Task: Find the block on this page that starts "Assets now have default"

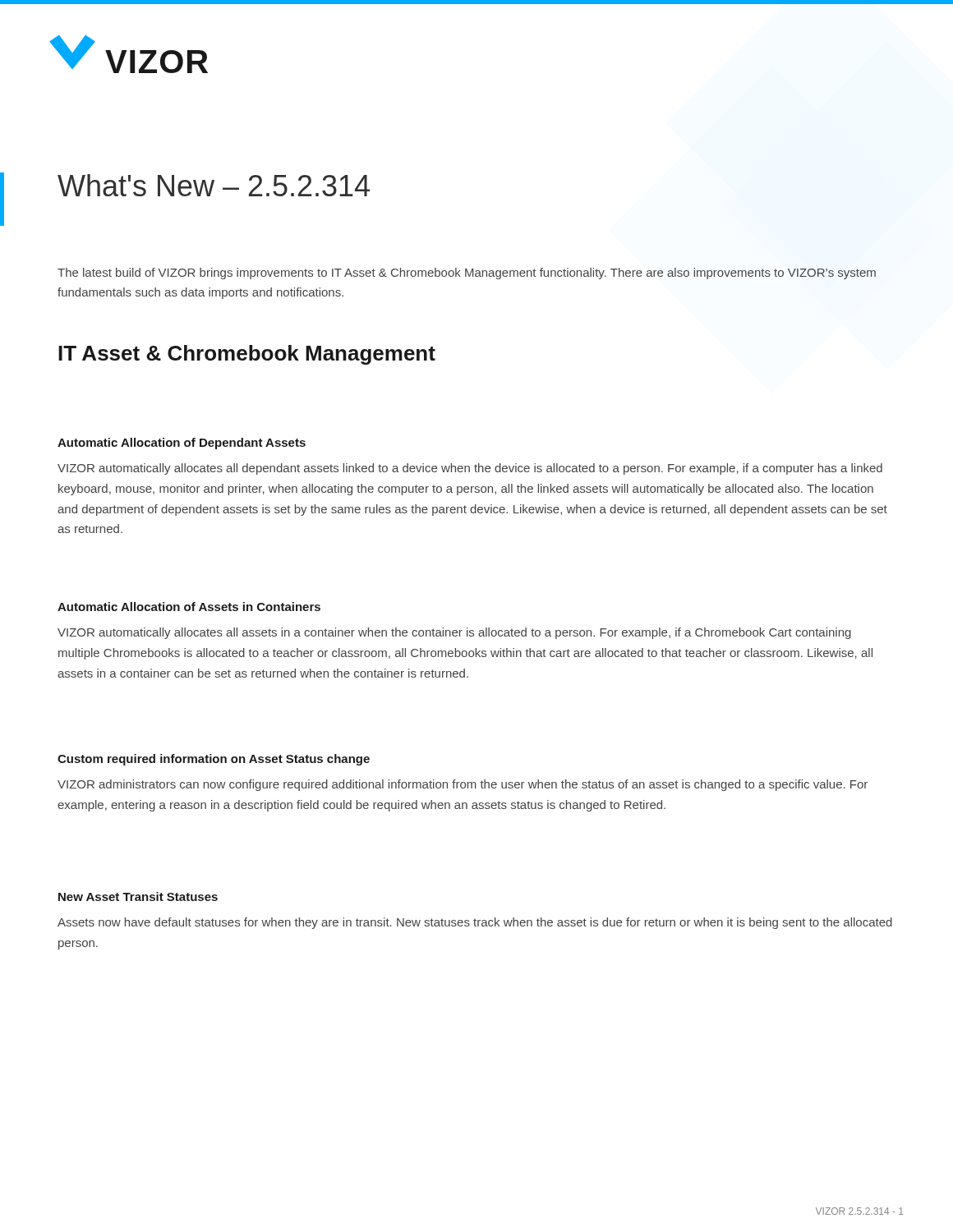Action: click(x=476, y=933)
